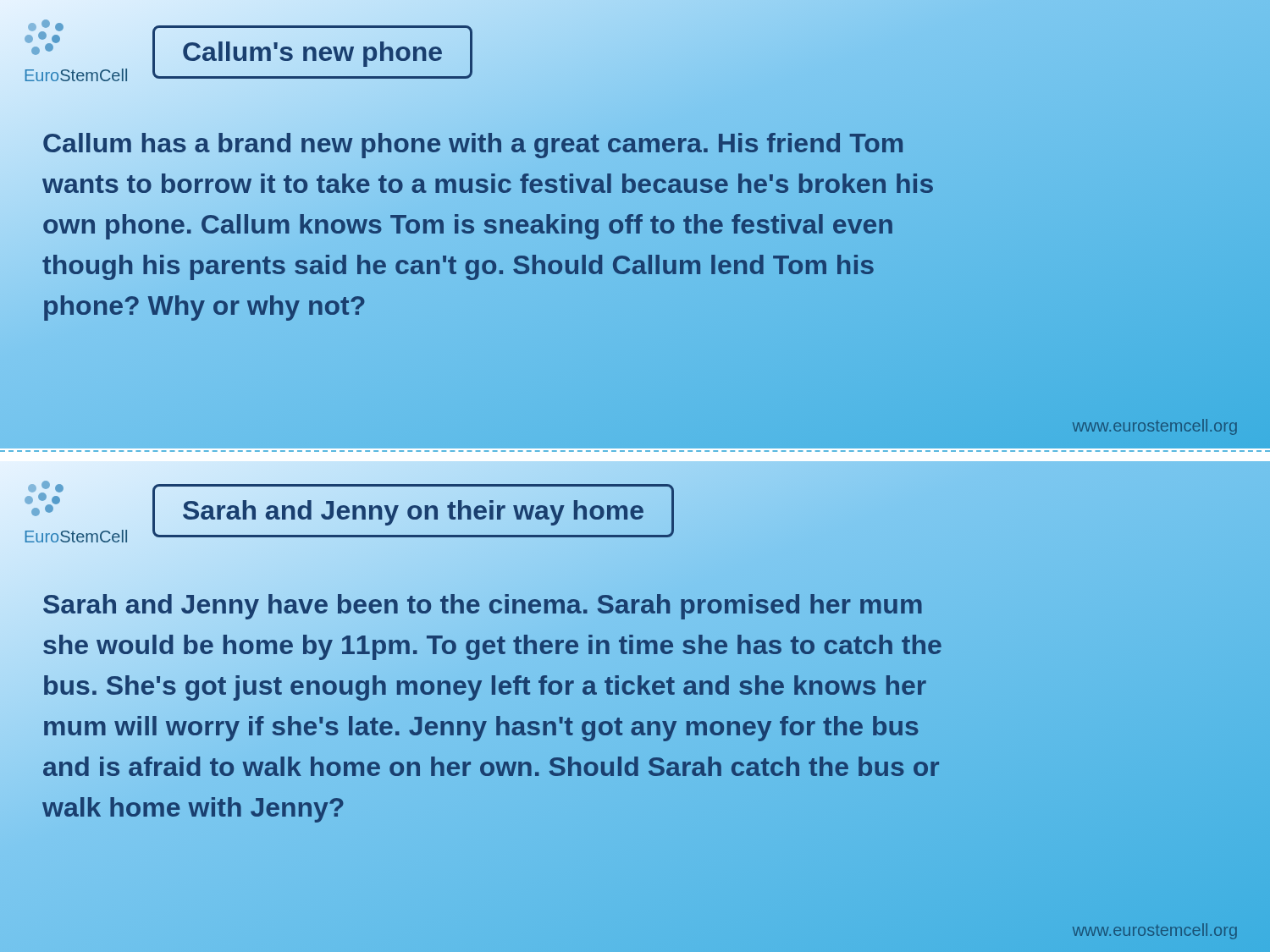Click on the title with the text "Sarah and Jenny"
1270x952 pixels.
[413, 510]
